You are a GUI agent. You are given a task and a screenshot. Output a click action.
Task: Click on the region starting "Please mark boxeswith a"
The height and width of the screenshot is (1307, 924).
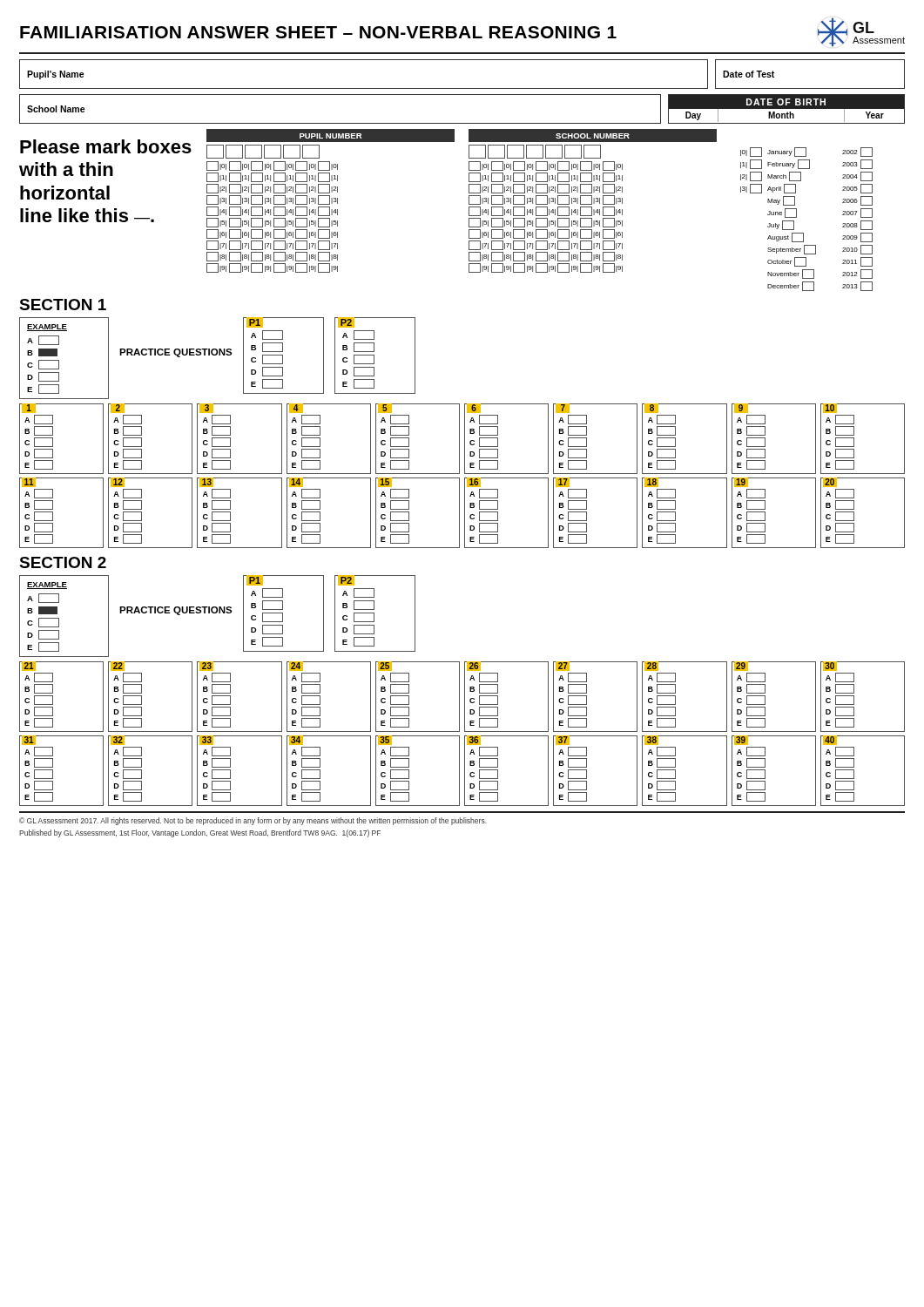pyautogui.click(x=108, y=182)
